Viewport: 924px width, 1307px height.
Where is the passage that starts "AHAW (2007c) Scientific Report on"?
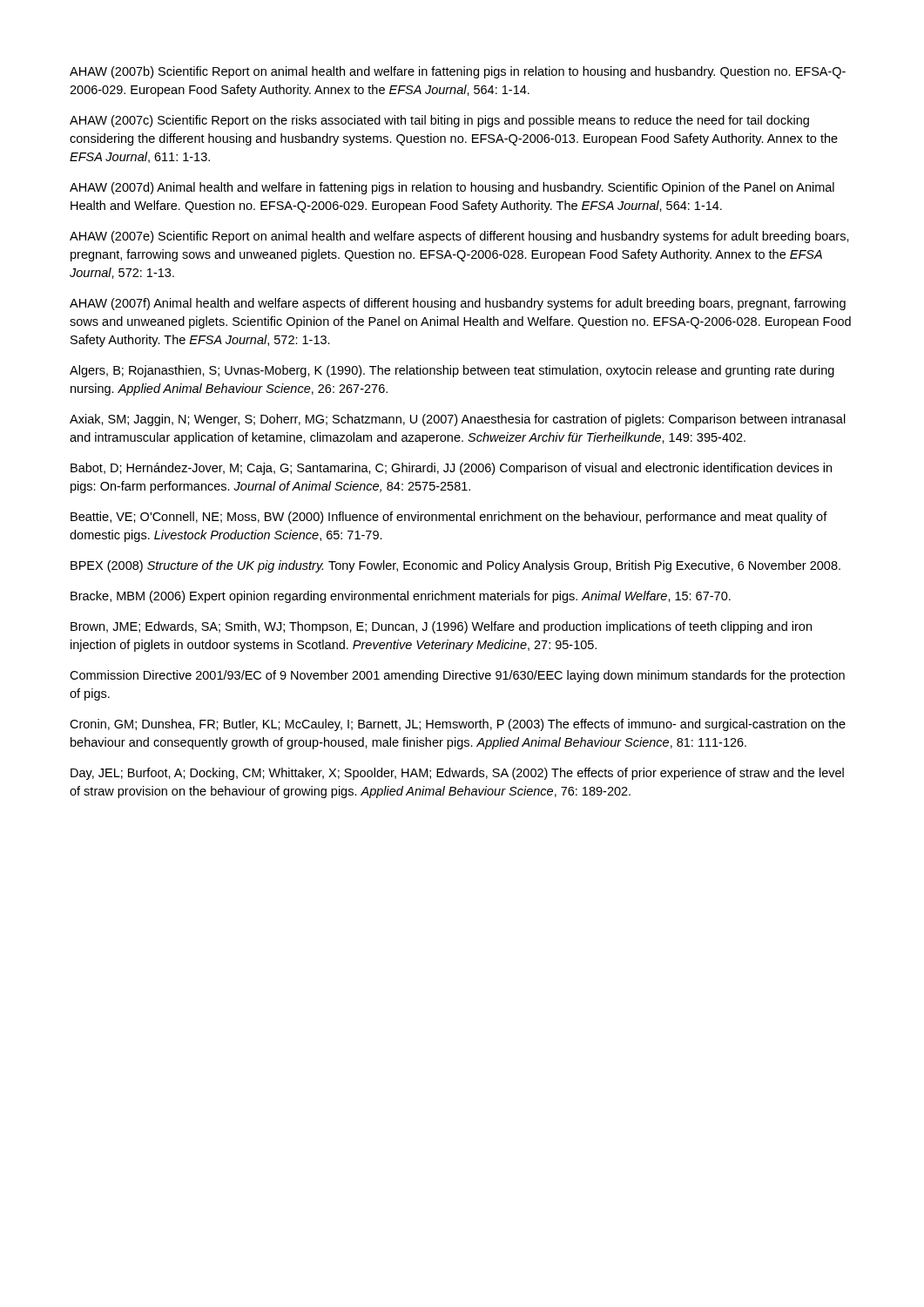click(x=454, y=139)
